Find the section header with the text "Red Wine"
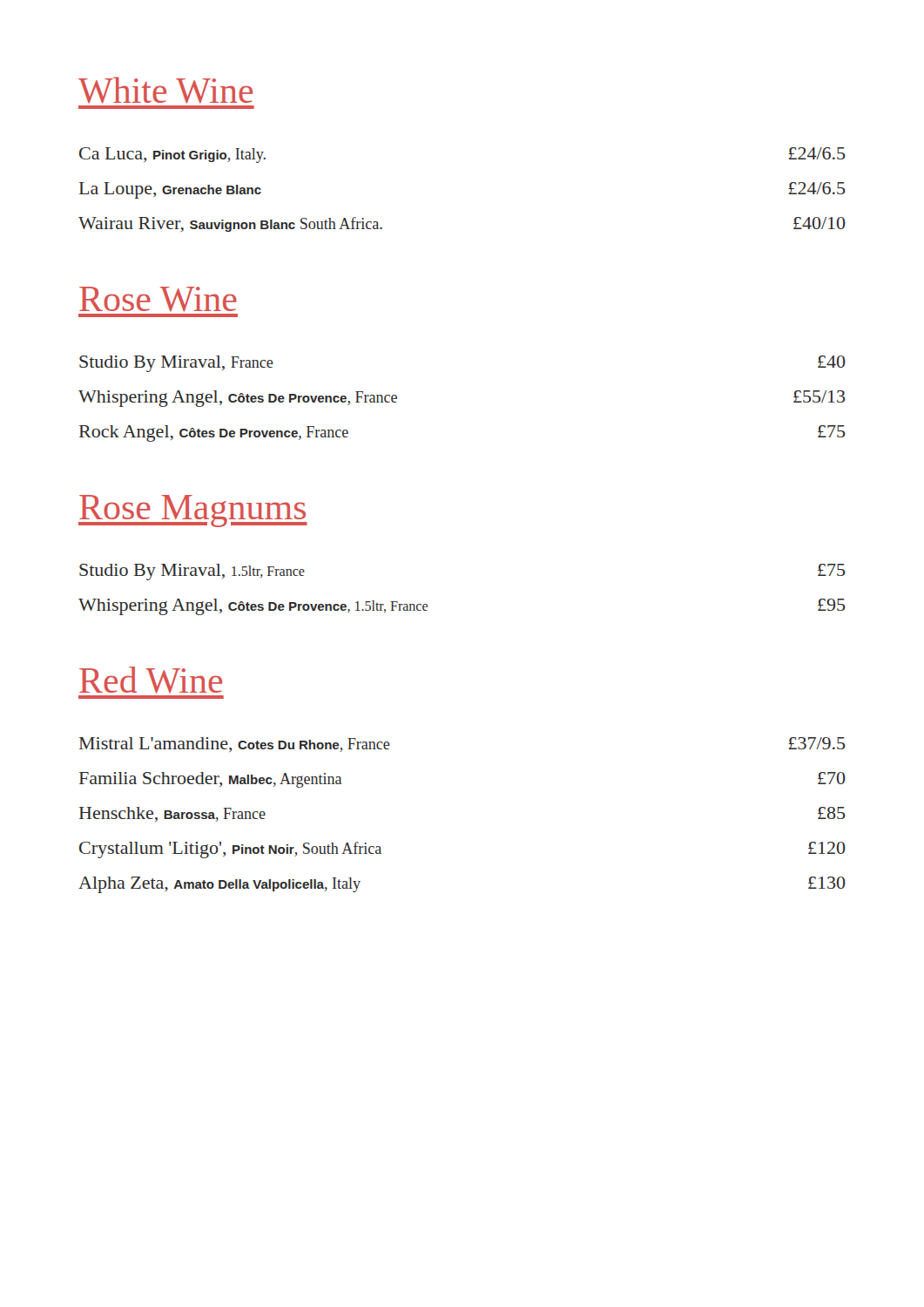The image size is (924, 1307). click(x=151, y=680)
